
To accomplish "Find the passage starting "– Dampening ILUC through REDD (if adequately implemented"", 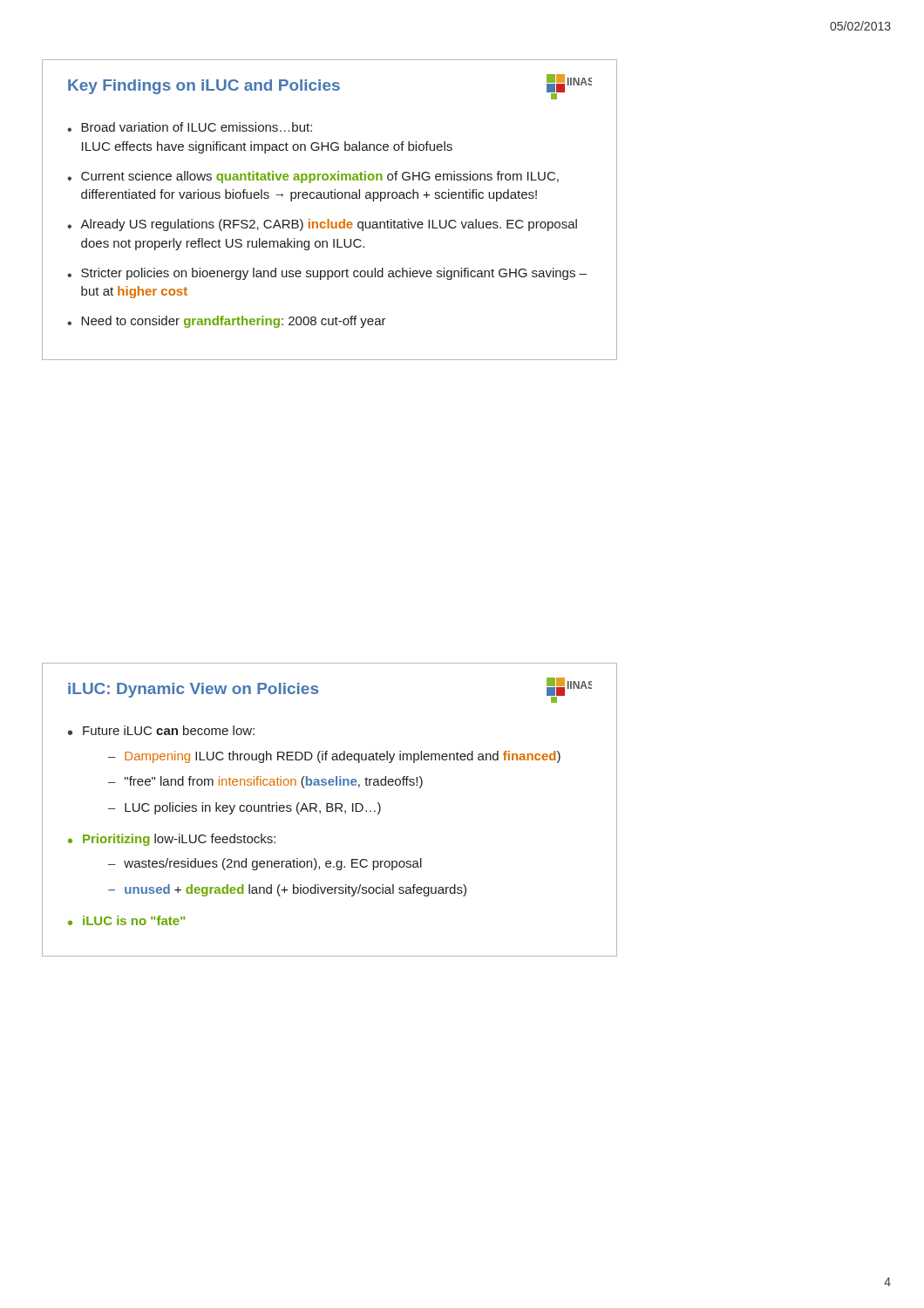I will coord(334,755).
